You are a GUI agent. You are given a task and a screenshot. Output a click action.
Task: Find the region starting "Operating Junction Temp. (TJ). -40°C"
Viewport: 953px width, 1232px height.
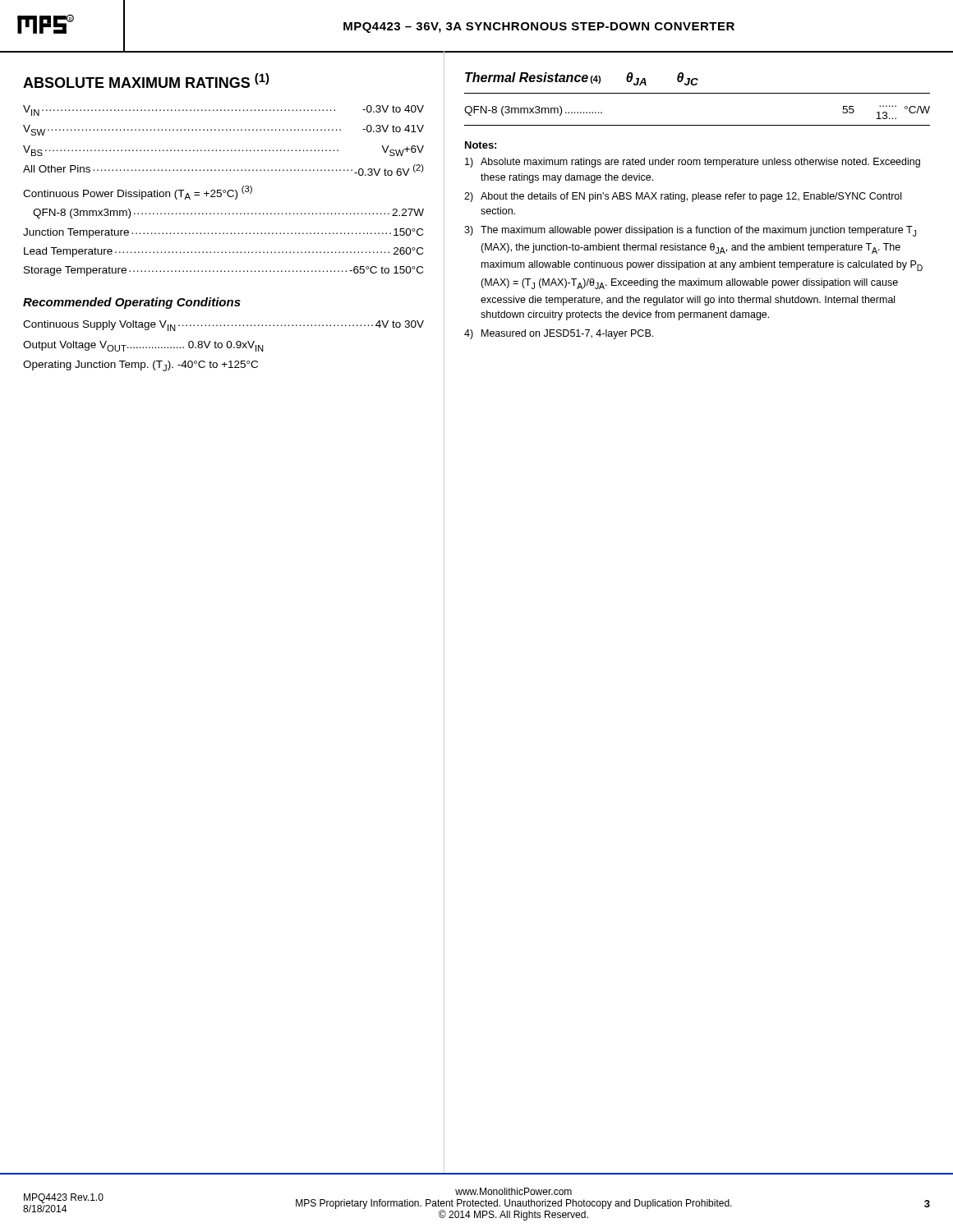click(x=141, y=365)
